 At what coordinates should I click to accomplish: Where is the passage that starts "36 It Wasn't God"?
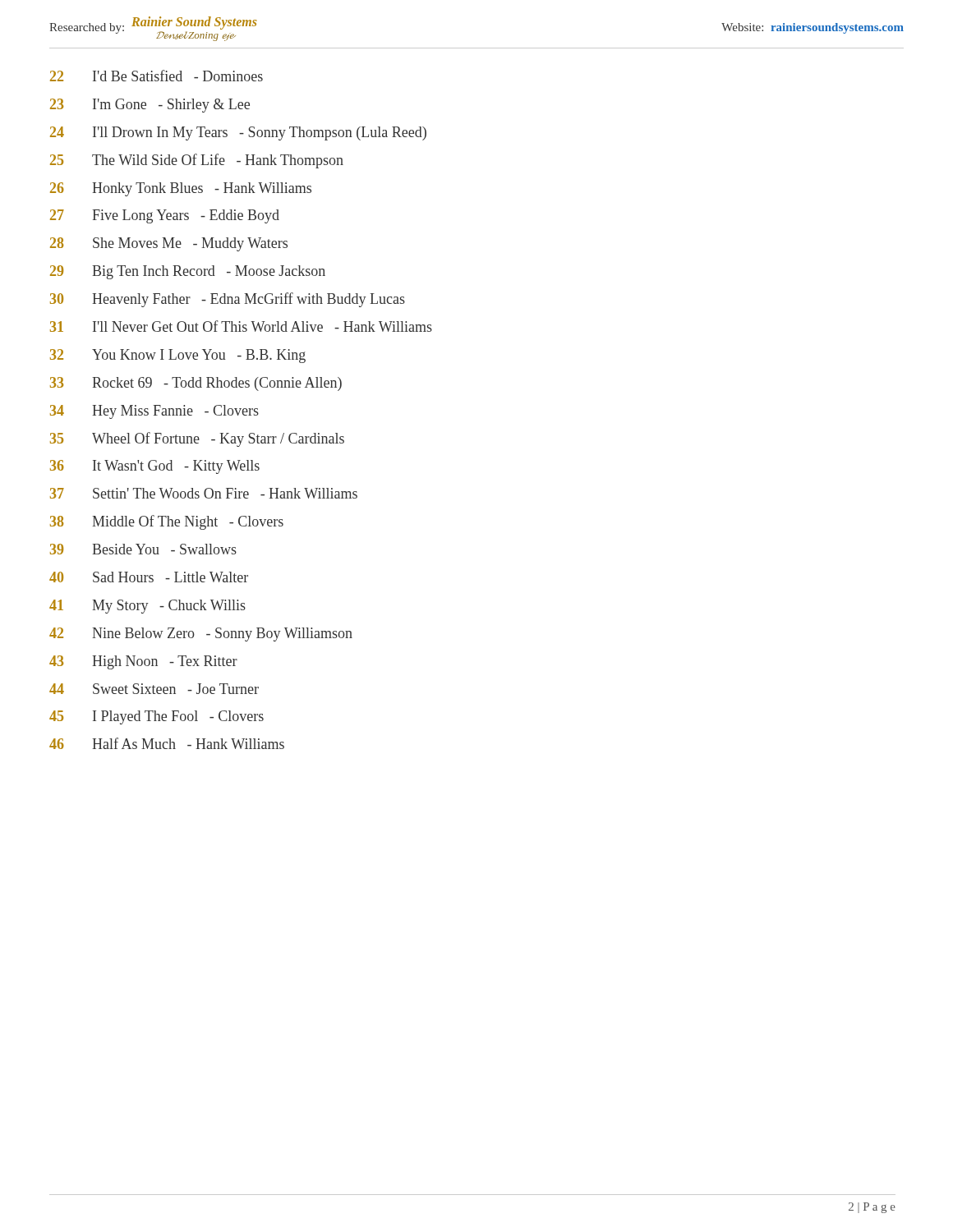(x=155, y=467)
